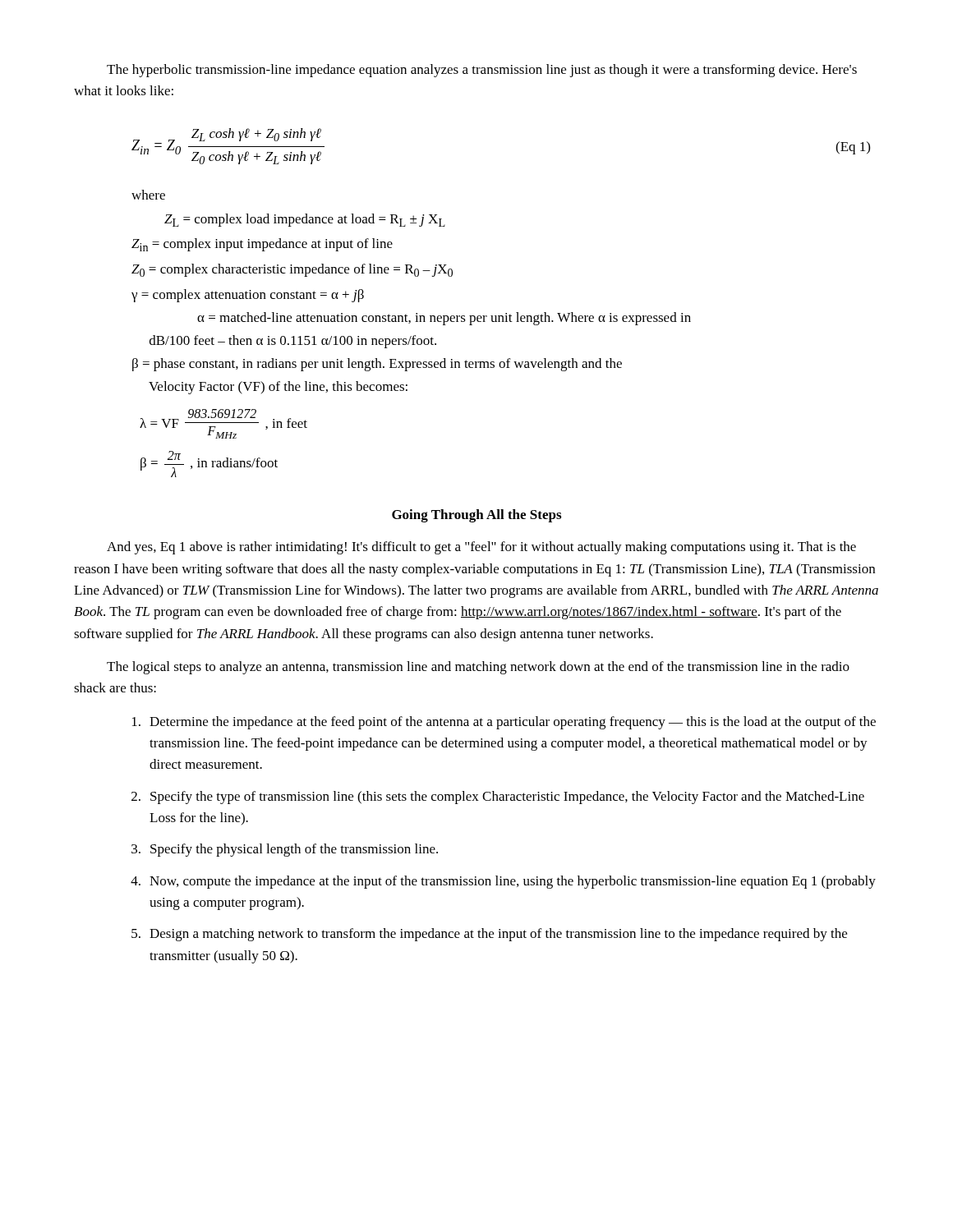The image size is (953, 1232).
Task: Select the text block starting "The hyperbolic transmission-line"
Action: (x=466, y=80)
